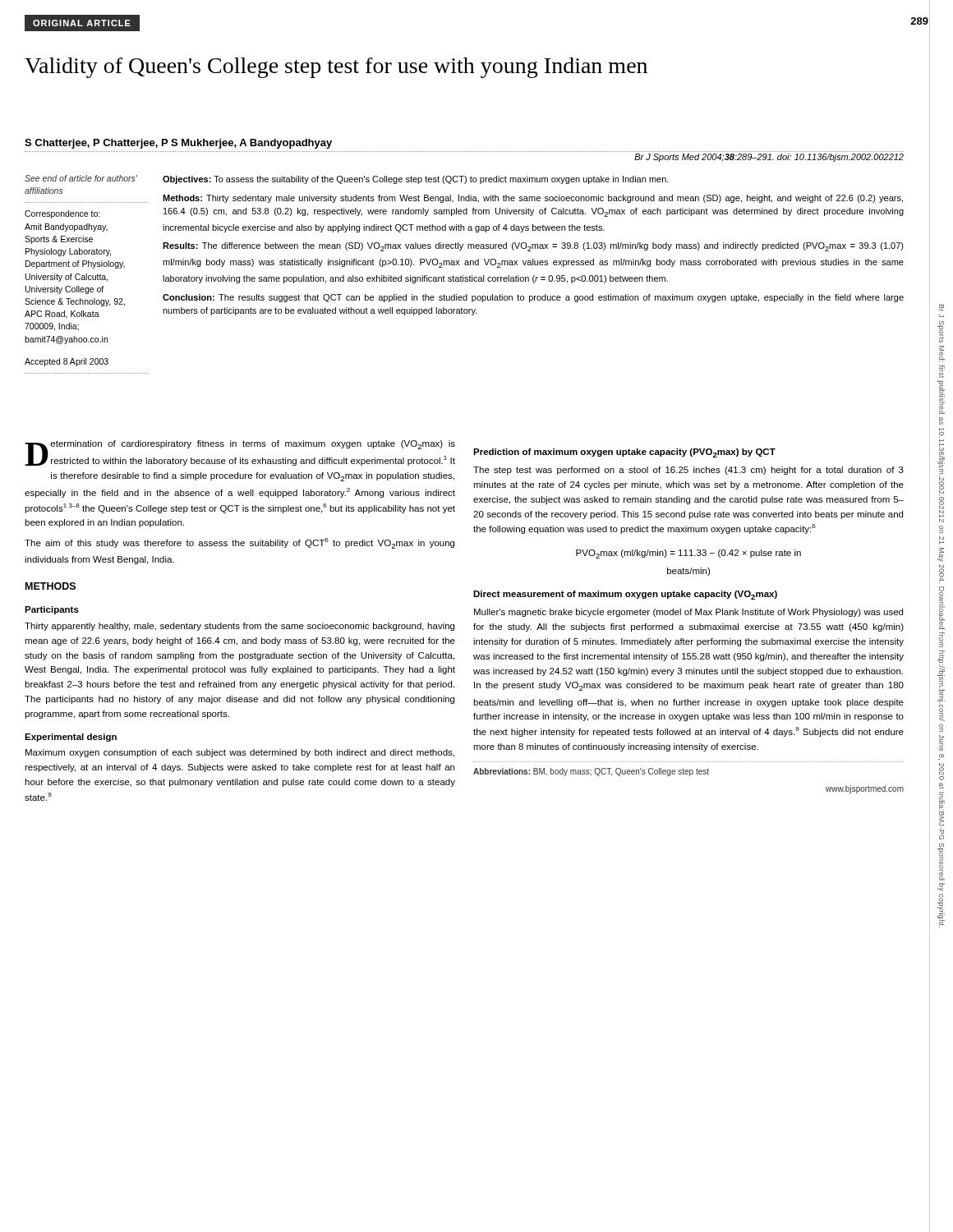Locate the text block that reads "Br J Sports Med 2004;38:289–291."
Screen dimensions: 1232x953
pos(769,157)
